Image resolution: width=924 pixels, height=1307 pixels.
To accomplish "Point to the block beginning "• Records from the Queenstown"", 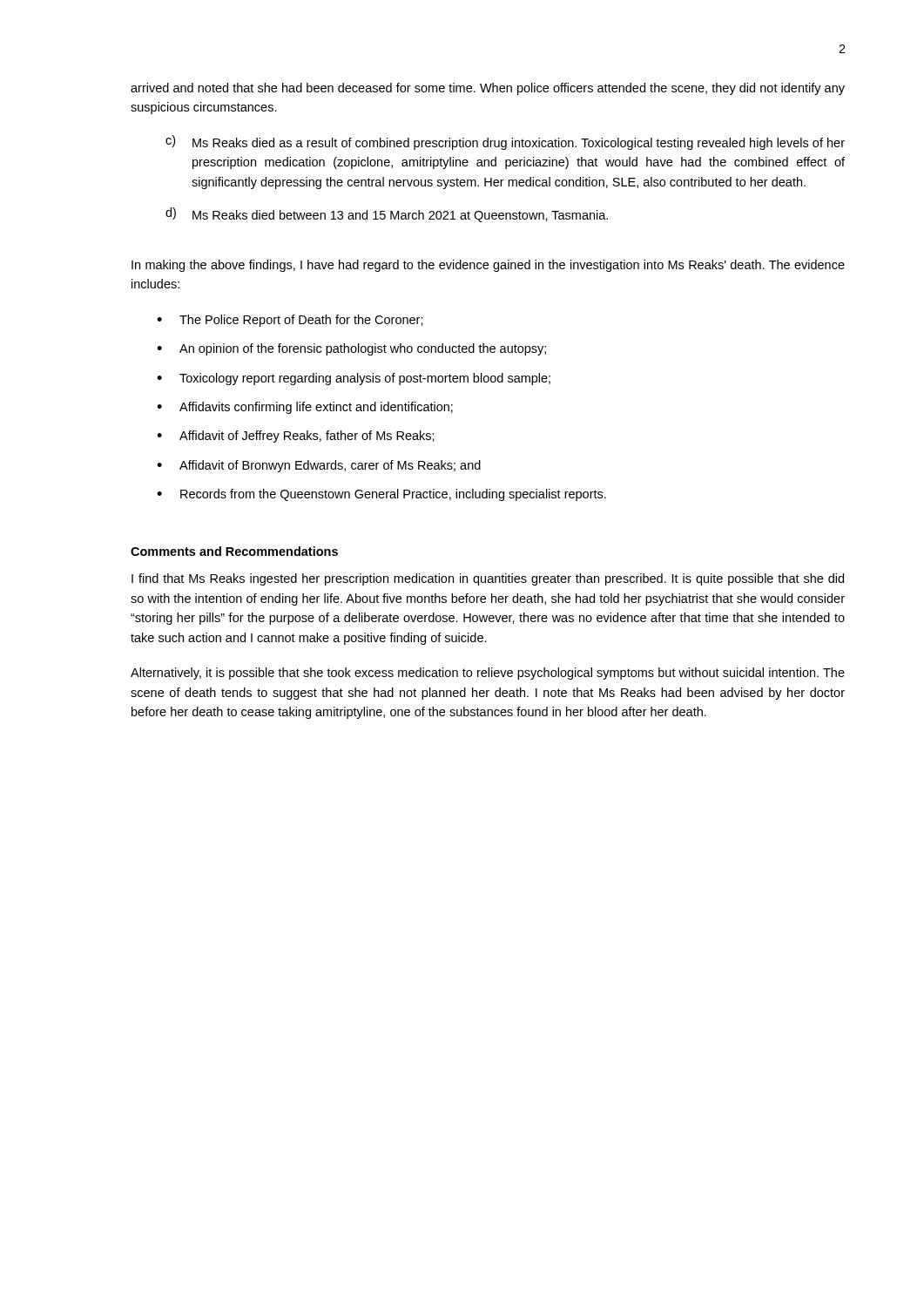I will click(x=382, y=495).
